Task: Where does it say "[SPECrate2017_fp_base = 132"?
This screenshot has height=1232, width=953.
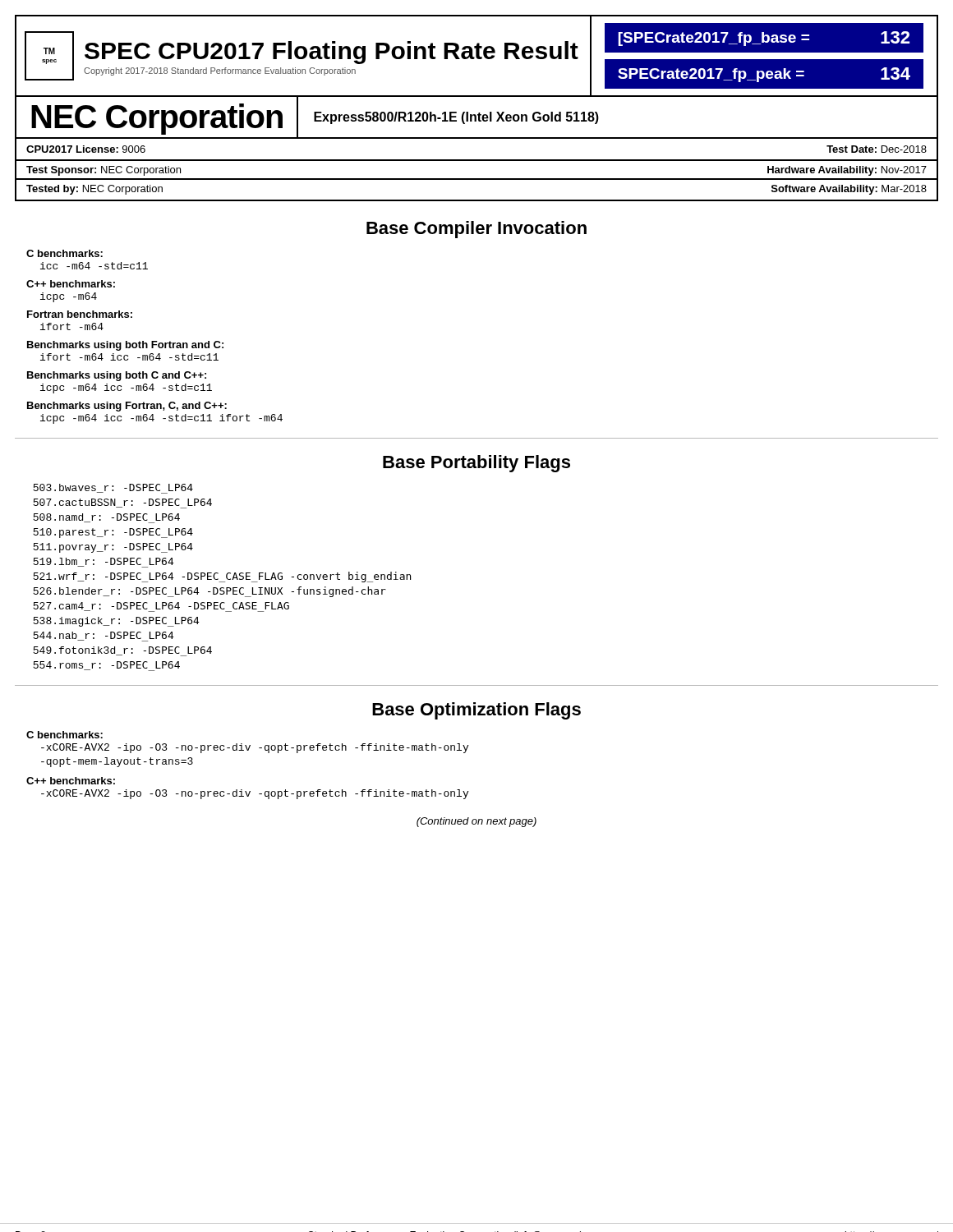Action: [x=764, y=38]
